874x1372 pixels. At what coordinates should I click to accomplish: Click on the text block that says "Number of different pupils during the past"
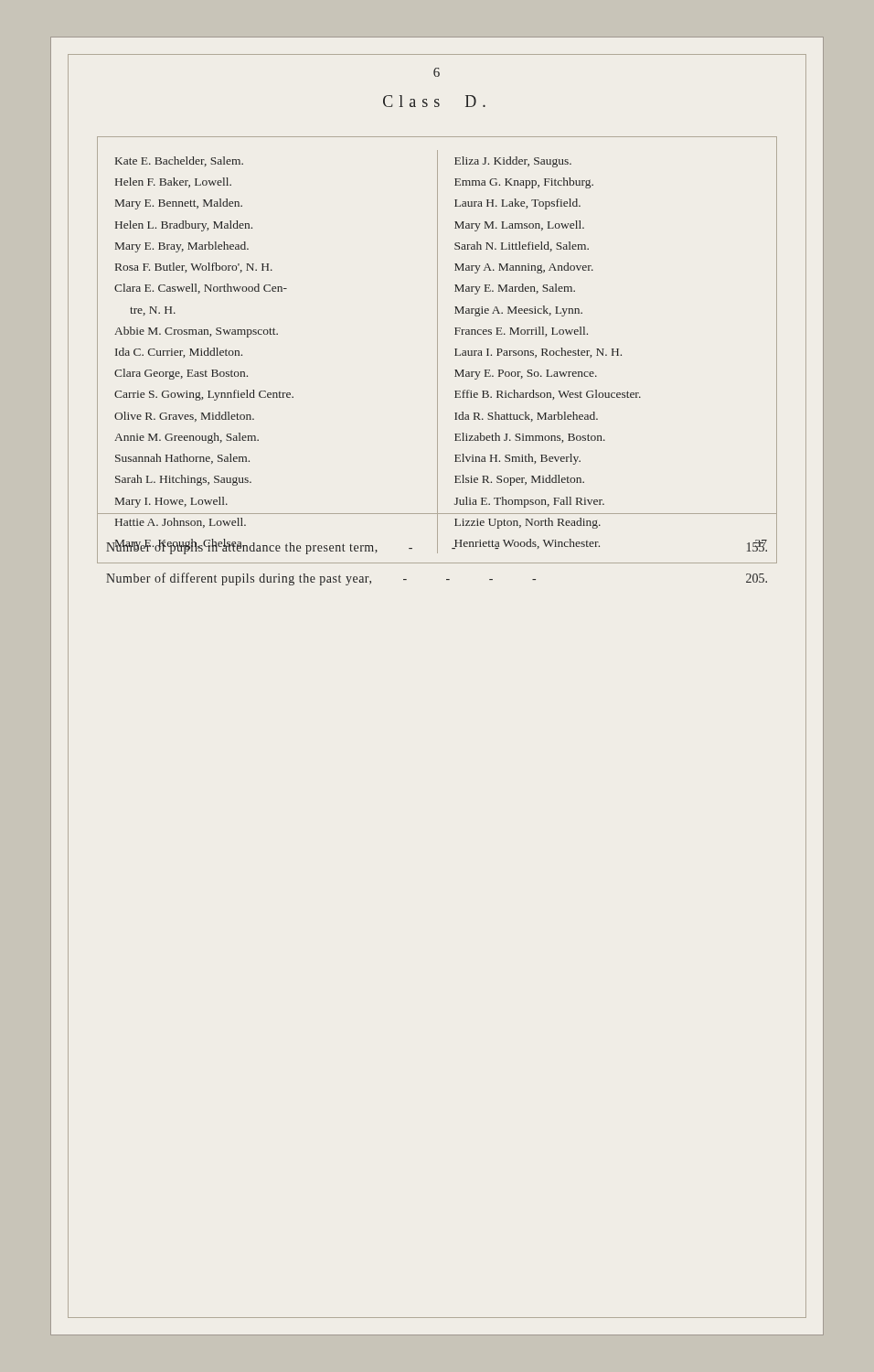point(437,579)
